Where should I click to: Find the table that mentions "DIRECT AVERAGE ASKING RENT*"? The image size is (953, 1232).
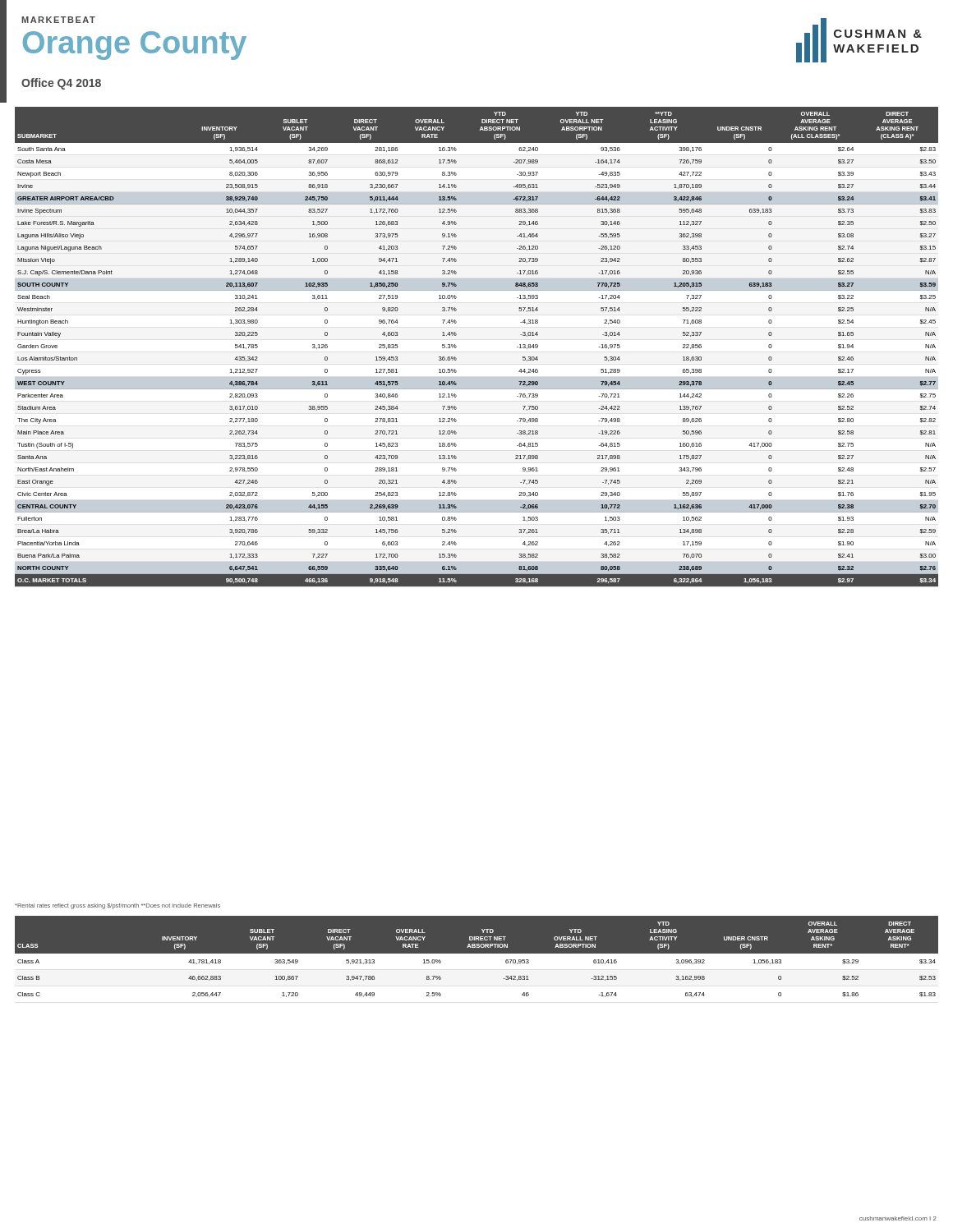[476, 959]
